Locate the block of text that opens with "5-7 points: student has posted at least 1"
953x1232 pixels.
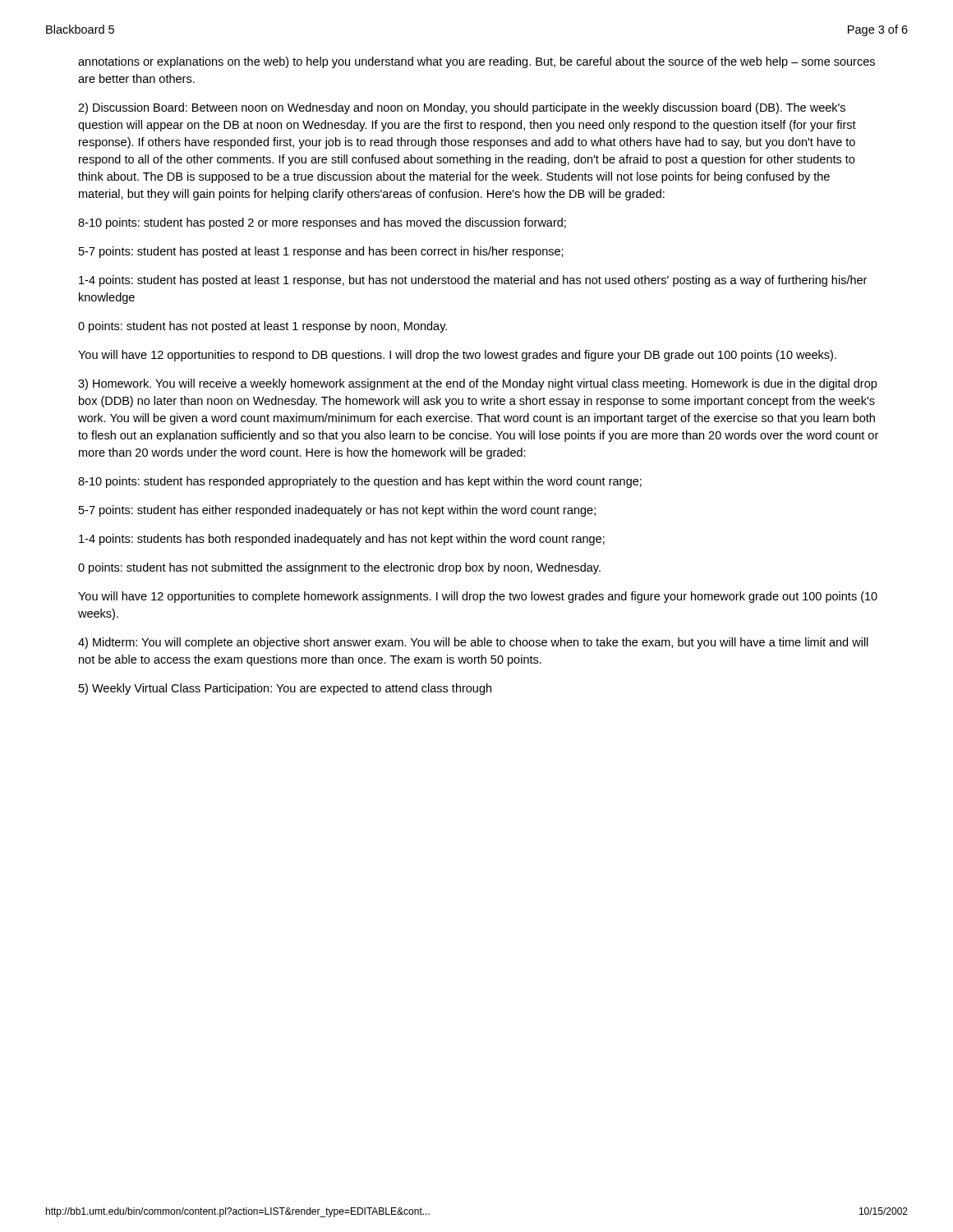[x=321, y=251]
